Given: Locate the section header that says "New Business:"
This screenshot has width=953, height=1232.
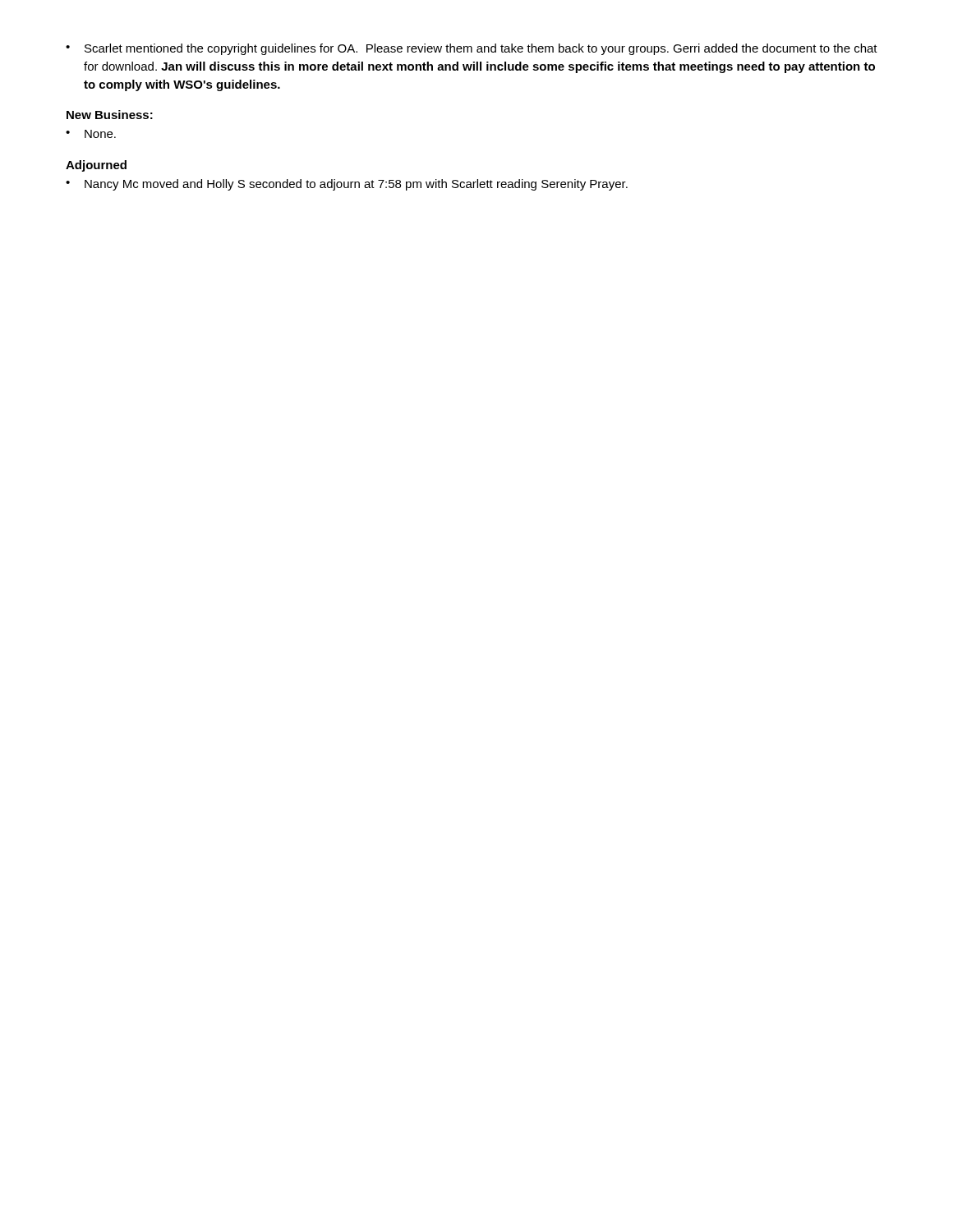Looking at the screenshot, I should coord(110,115).
